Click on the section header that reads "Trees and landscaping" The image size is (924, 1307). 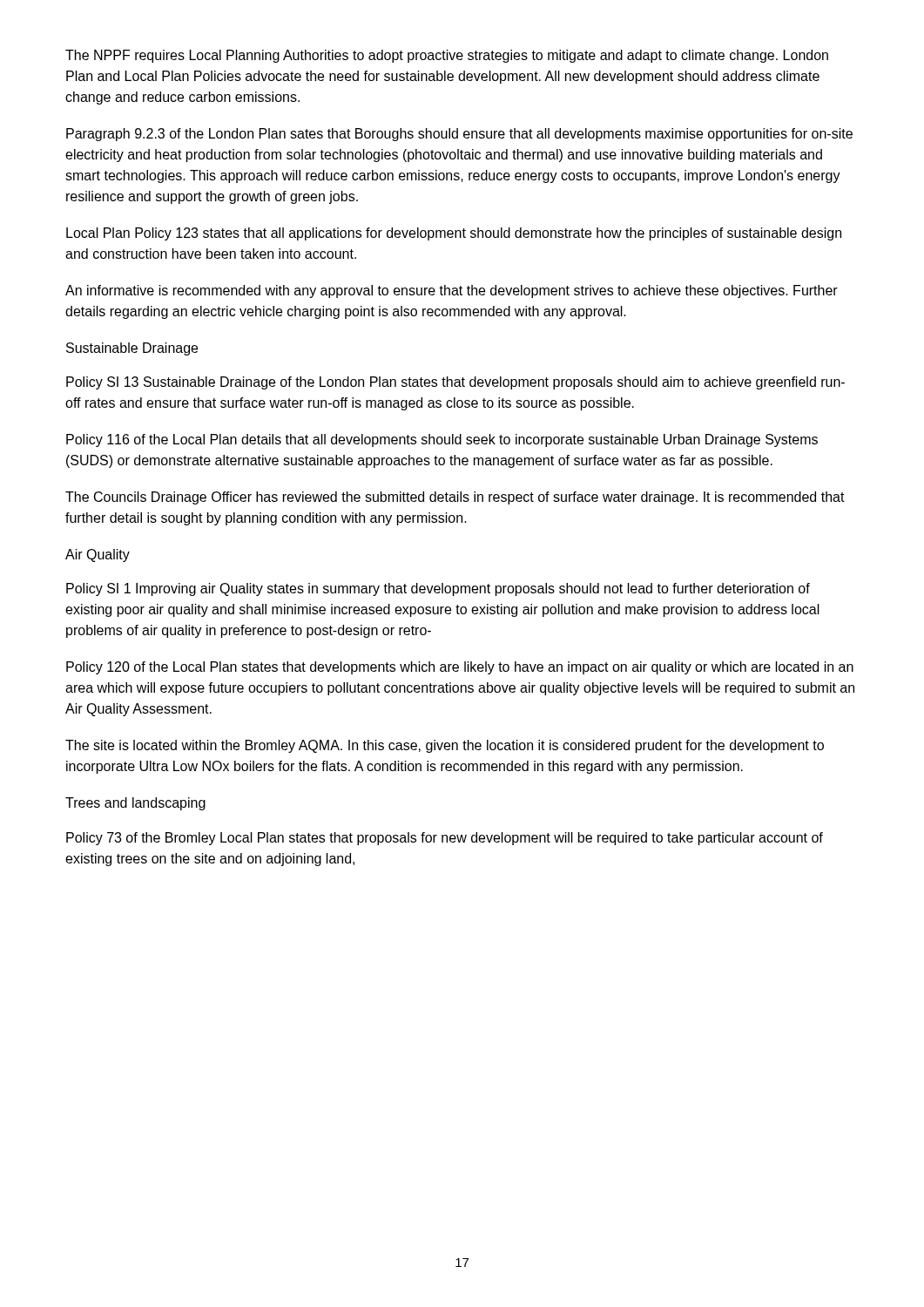click(136, 803)
